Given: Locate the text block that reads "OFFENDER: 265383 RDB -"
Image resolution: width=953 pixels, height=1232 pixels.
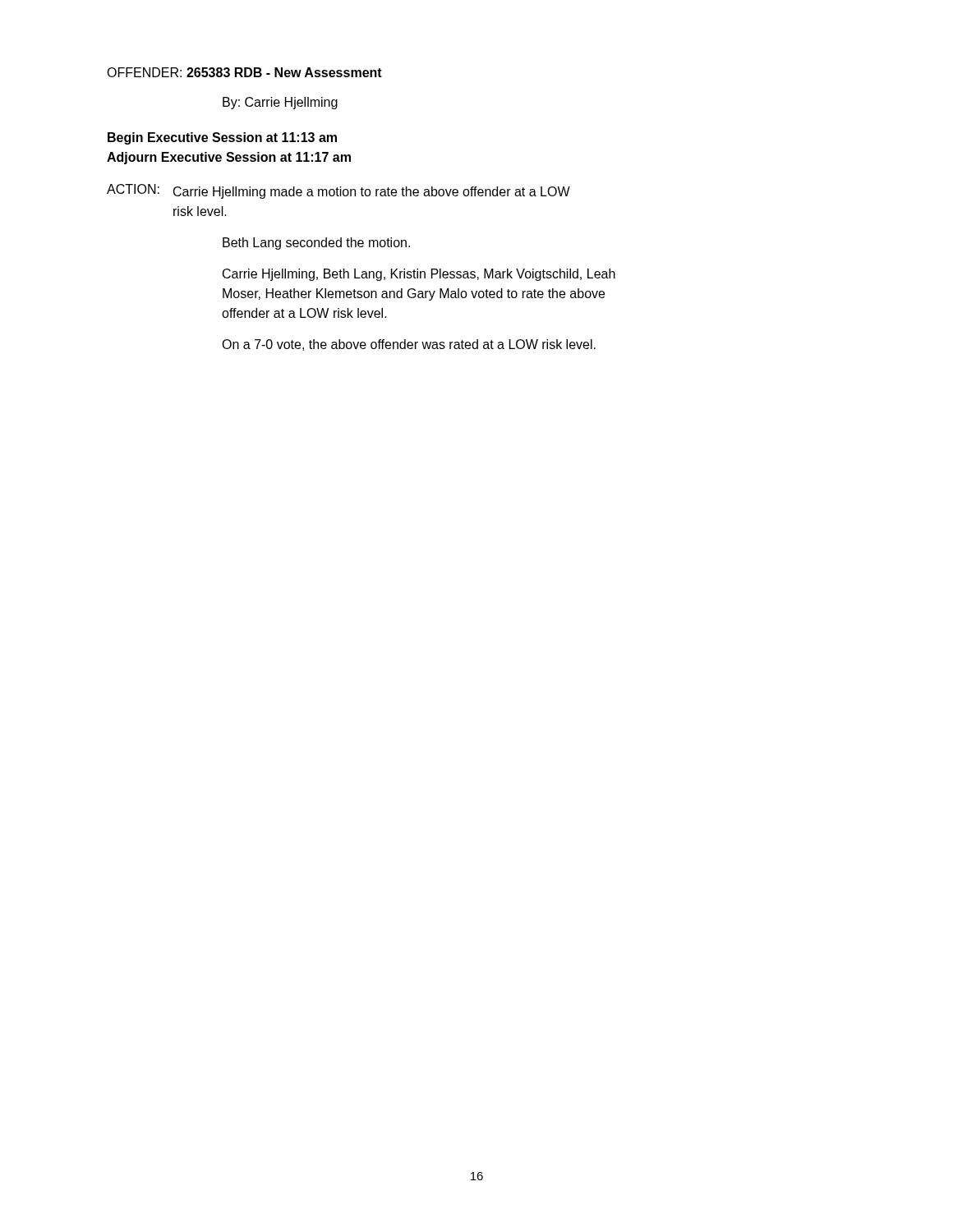Looking at the screenshot, I should 244,73.
